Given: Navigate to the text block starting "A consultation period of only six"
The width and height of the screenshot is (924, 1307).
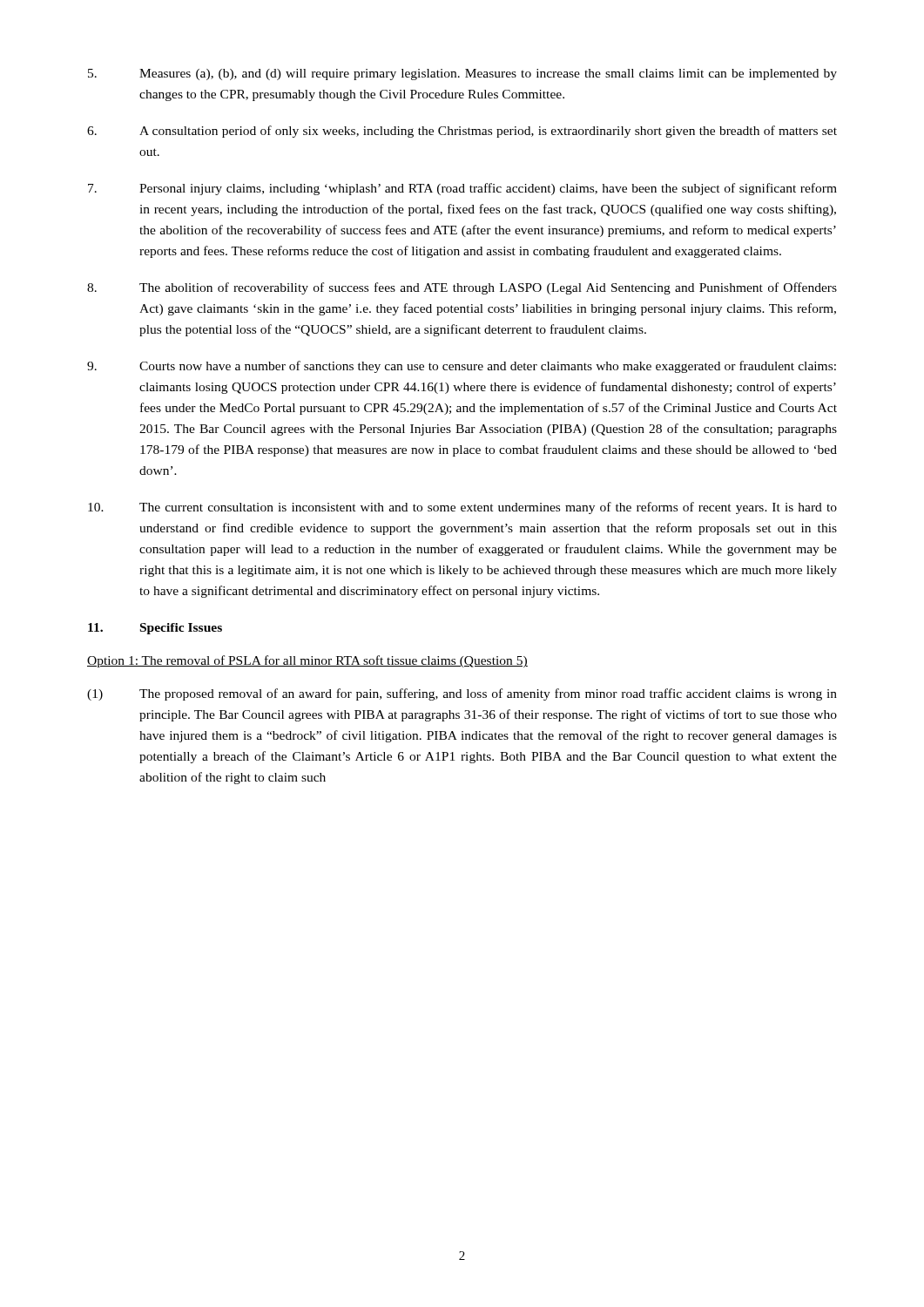Looking at the screenshot, I should click(462, 141).
